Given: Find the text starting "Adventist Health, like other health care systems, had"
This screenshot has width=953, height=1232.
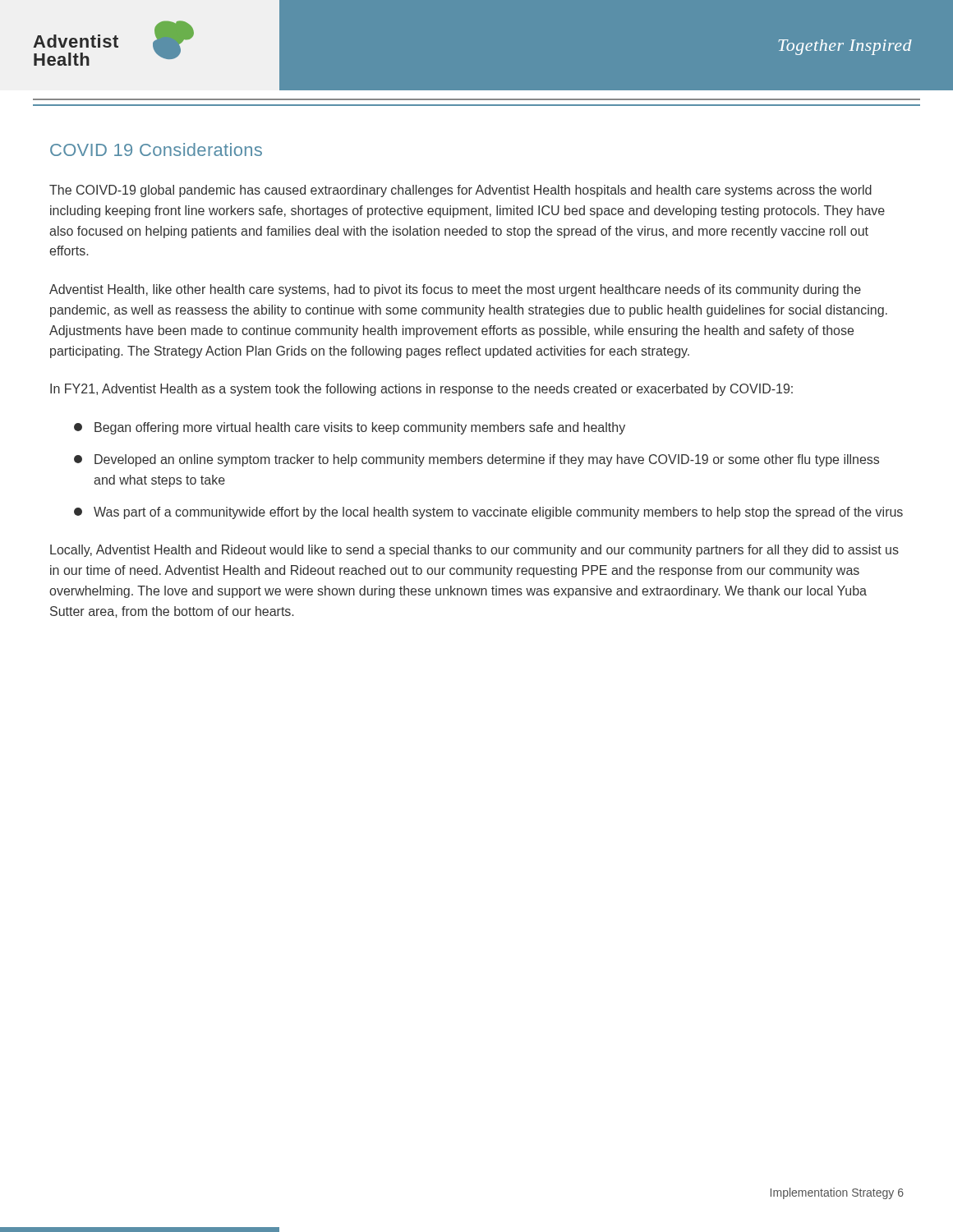Looking at the screenshot, I should click(x=469, y=320).
